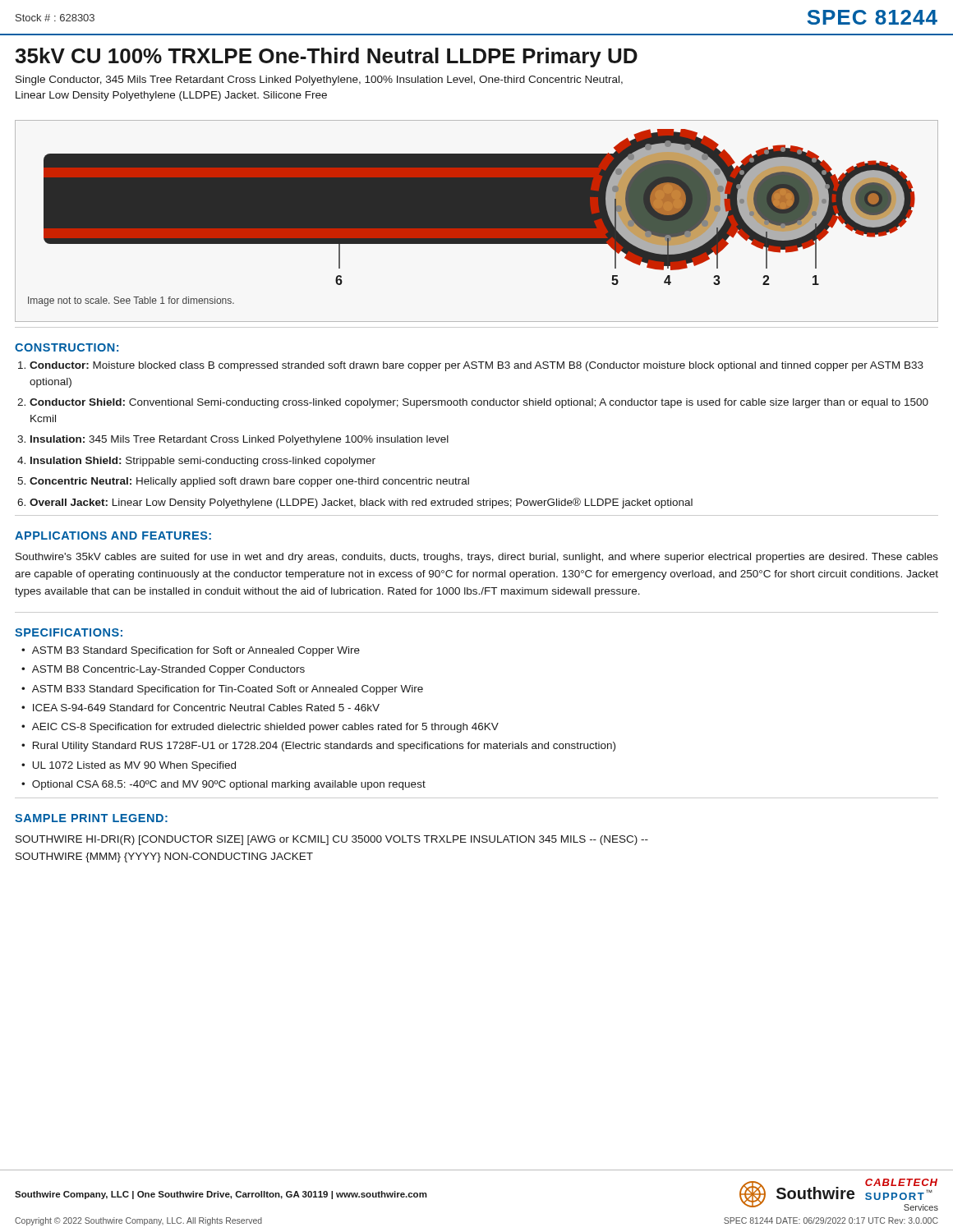Locate the list item that reads "ASTM B3 Standard Specification"

click(x=196, y=650)
